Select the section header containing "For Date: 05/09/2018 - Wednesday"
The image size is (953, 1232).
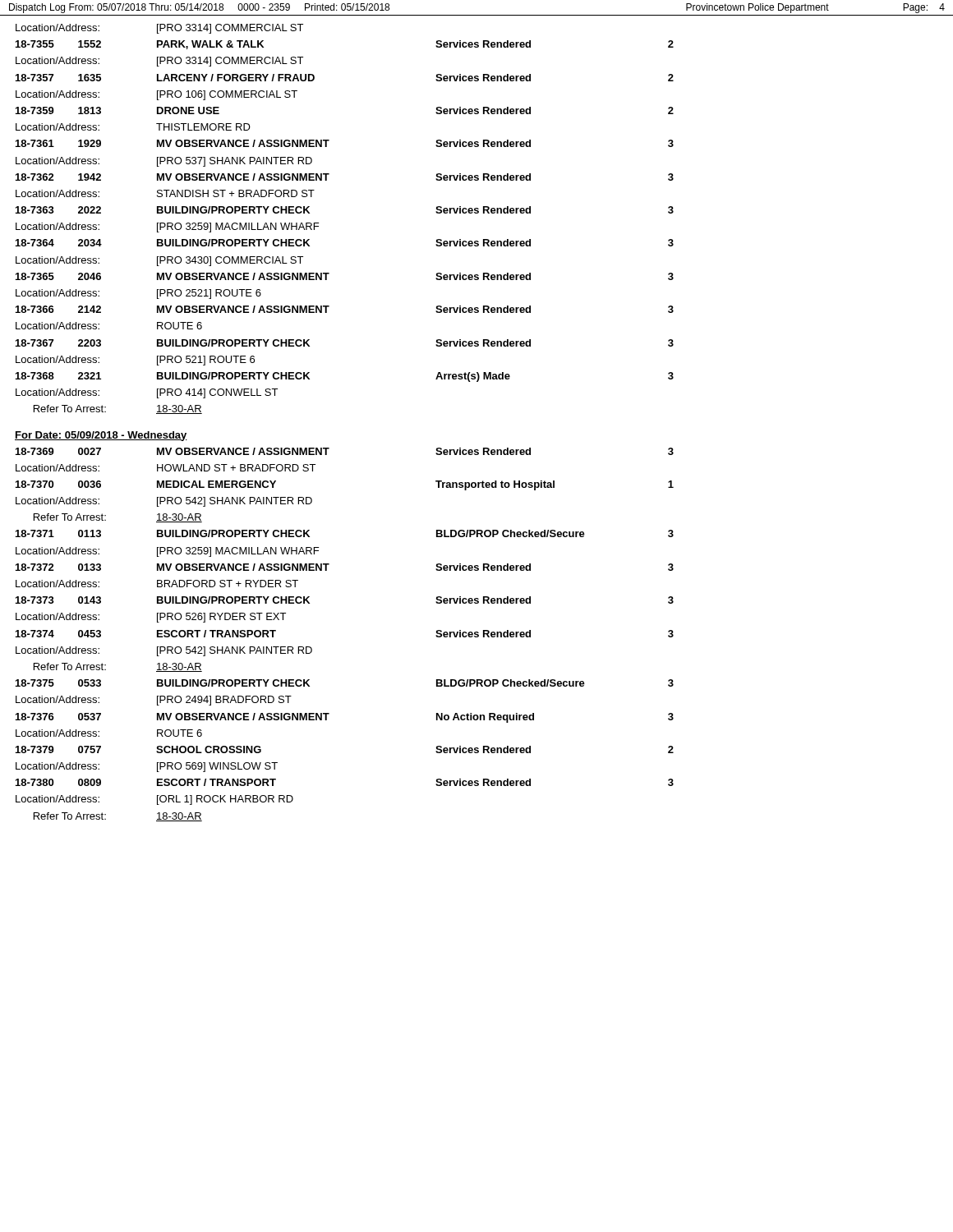pos(101,435)
